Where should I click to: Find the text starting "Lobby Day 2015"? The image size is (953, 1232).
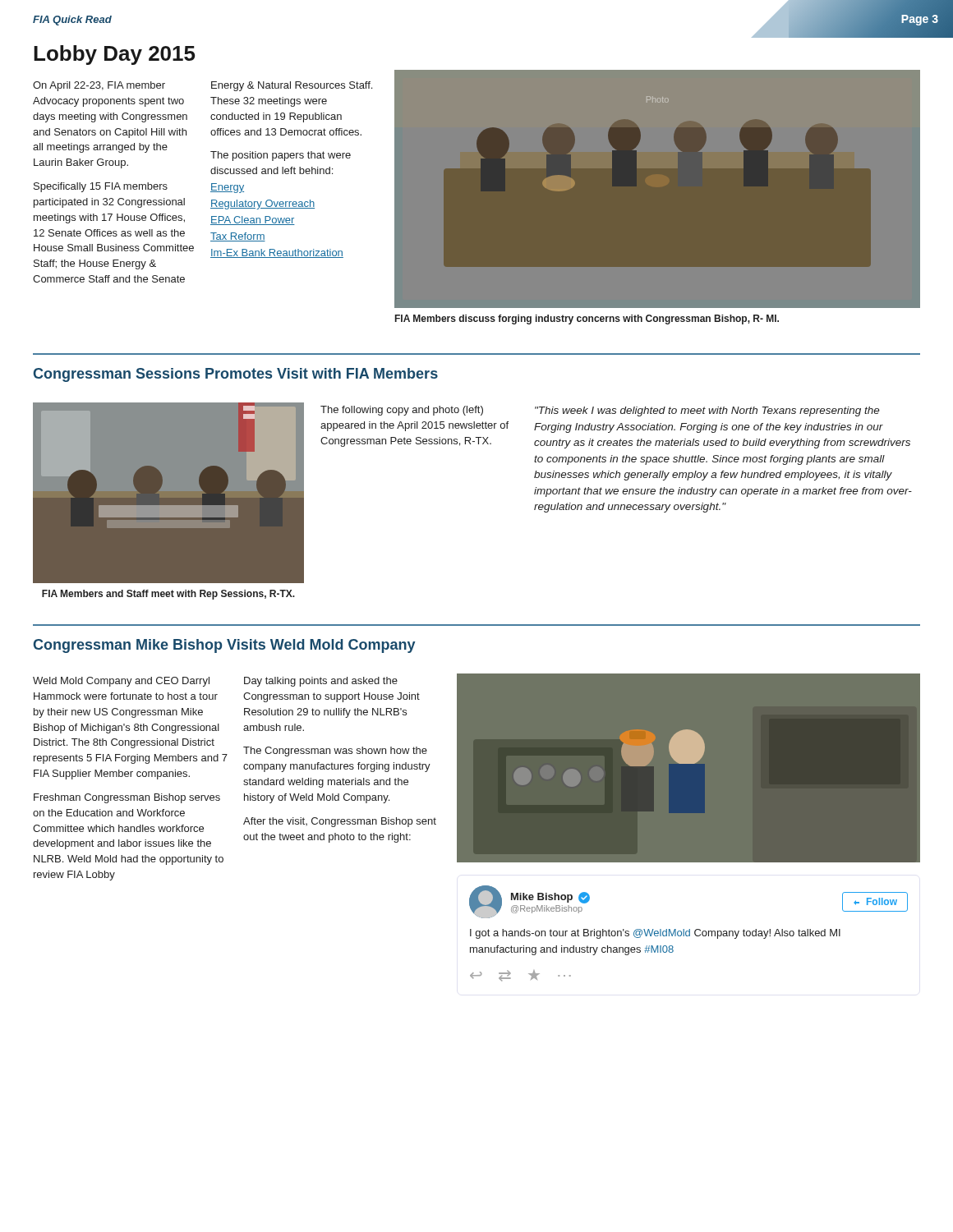click(114, 53)
